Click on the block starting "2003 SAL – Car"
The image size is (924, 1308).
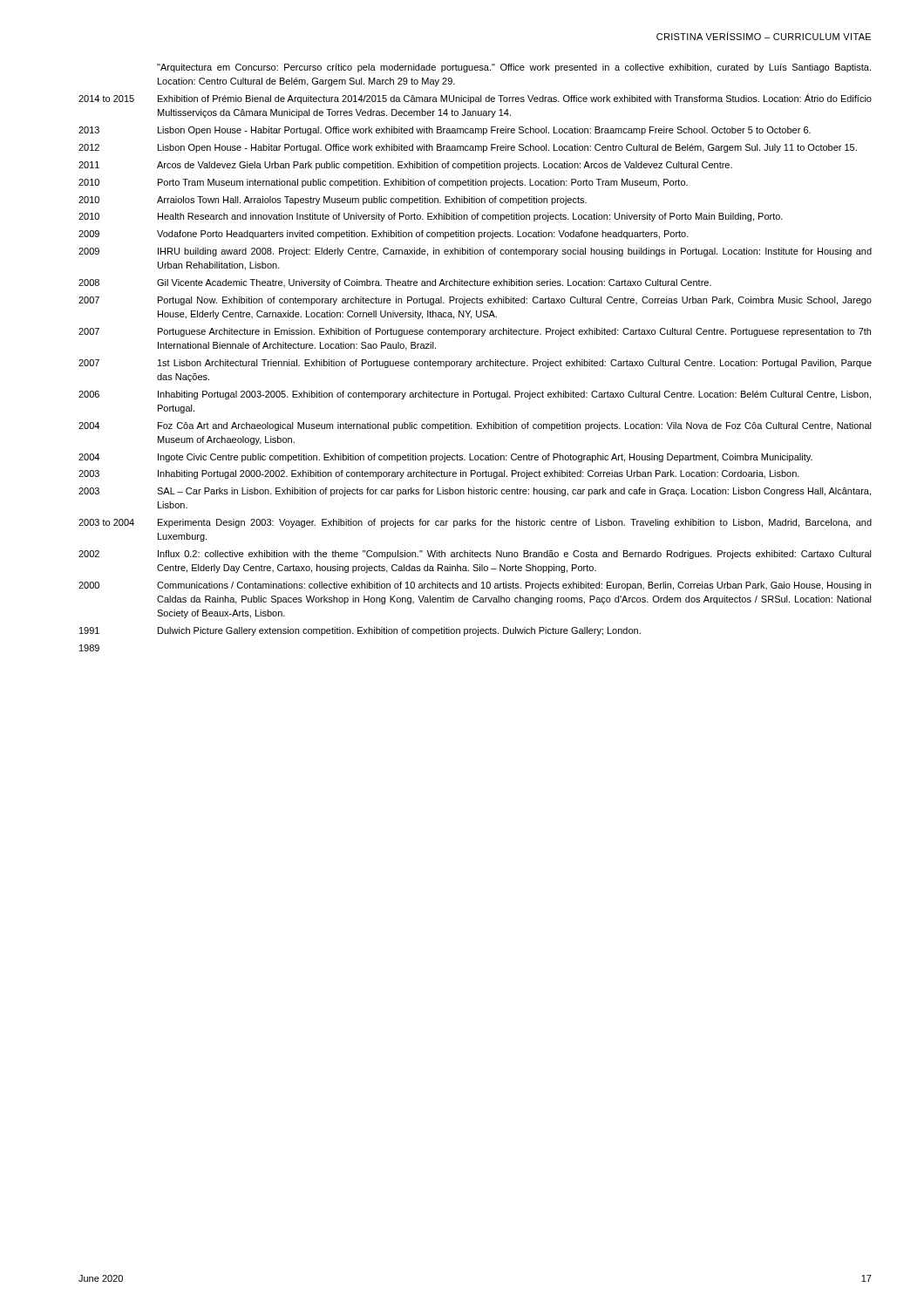coord(475,499)
